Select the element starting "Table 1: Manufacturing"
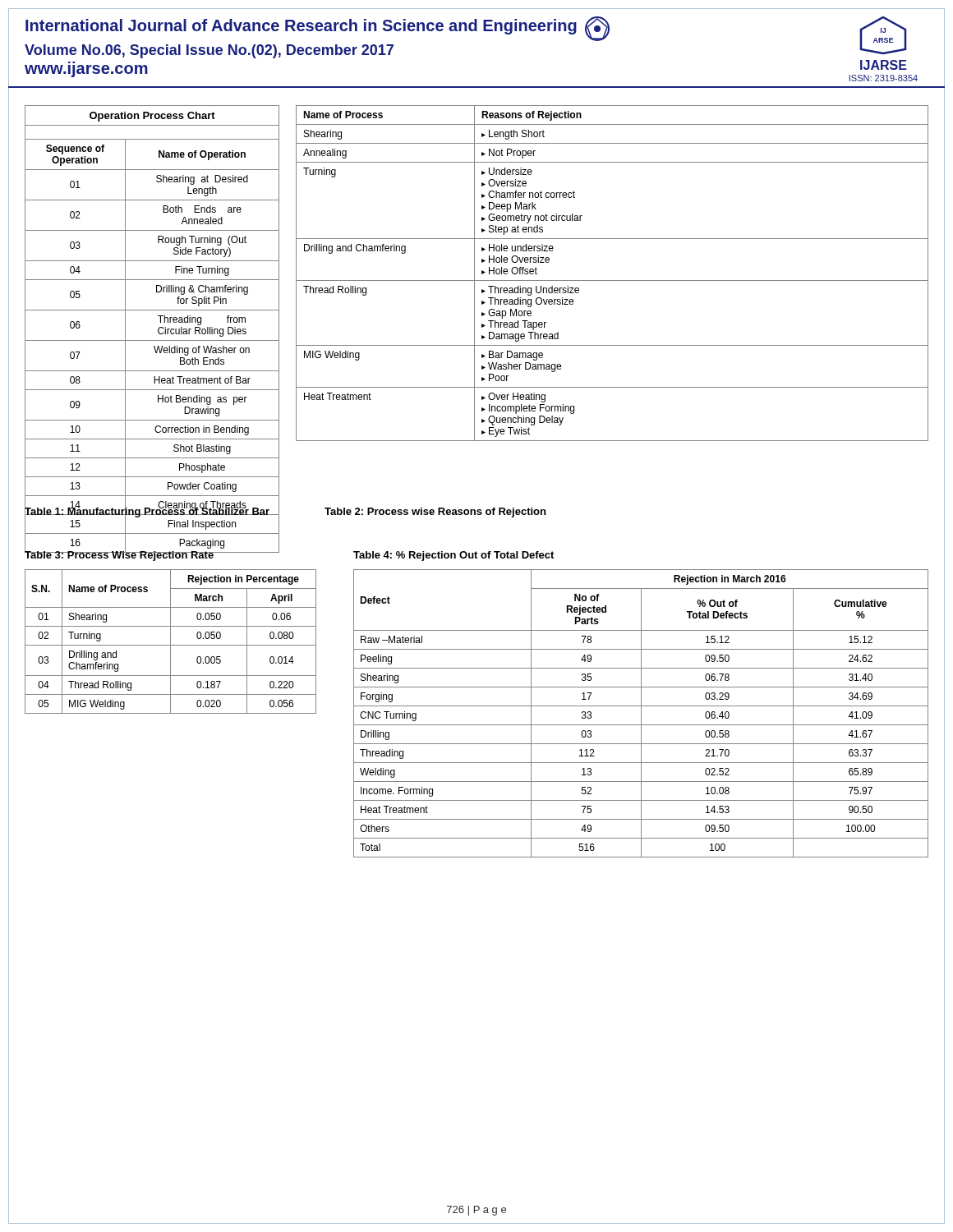 click(147, 511)
